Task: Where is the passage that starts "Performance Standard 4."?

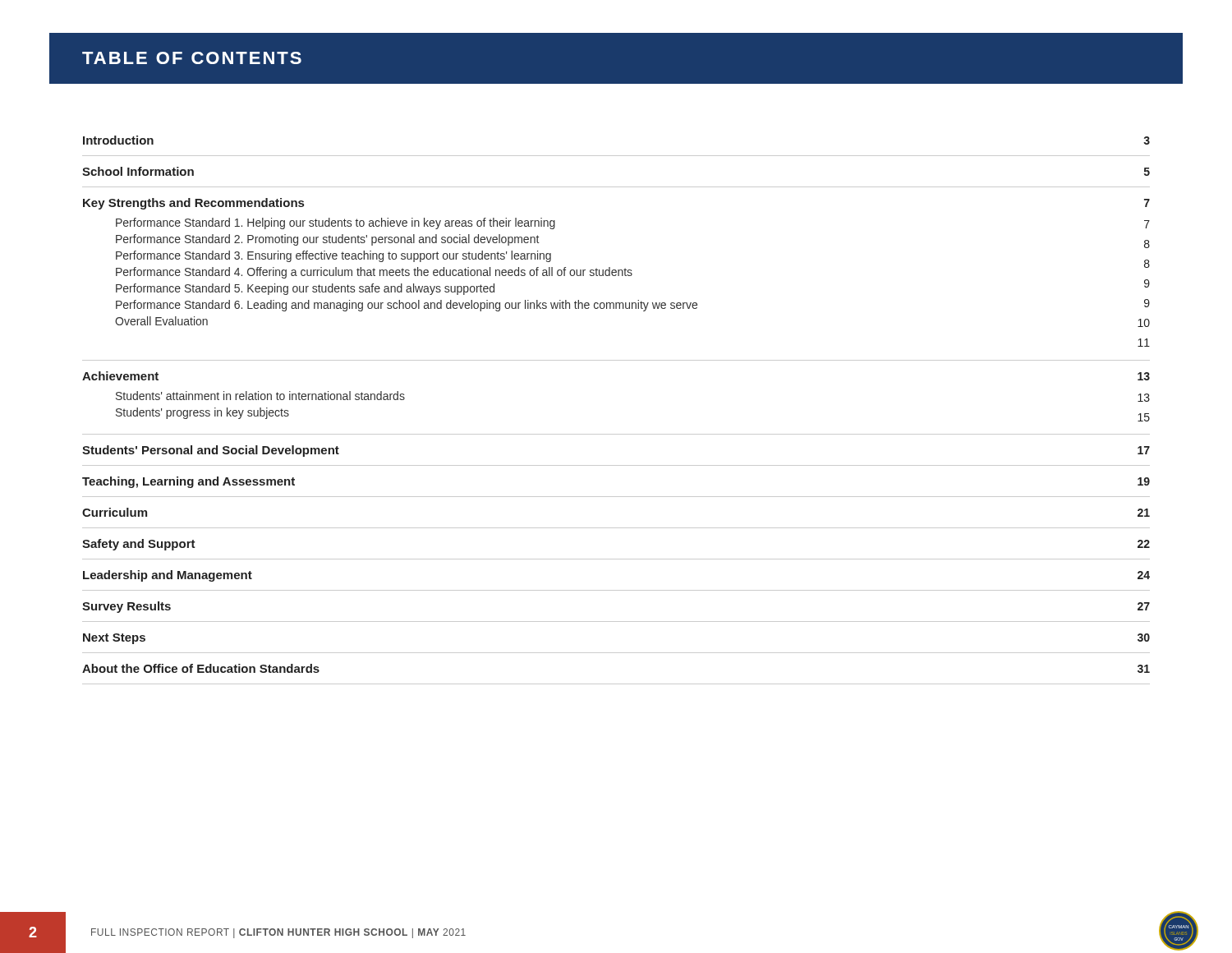Action: (x=374, y=272)
